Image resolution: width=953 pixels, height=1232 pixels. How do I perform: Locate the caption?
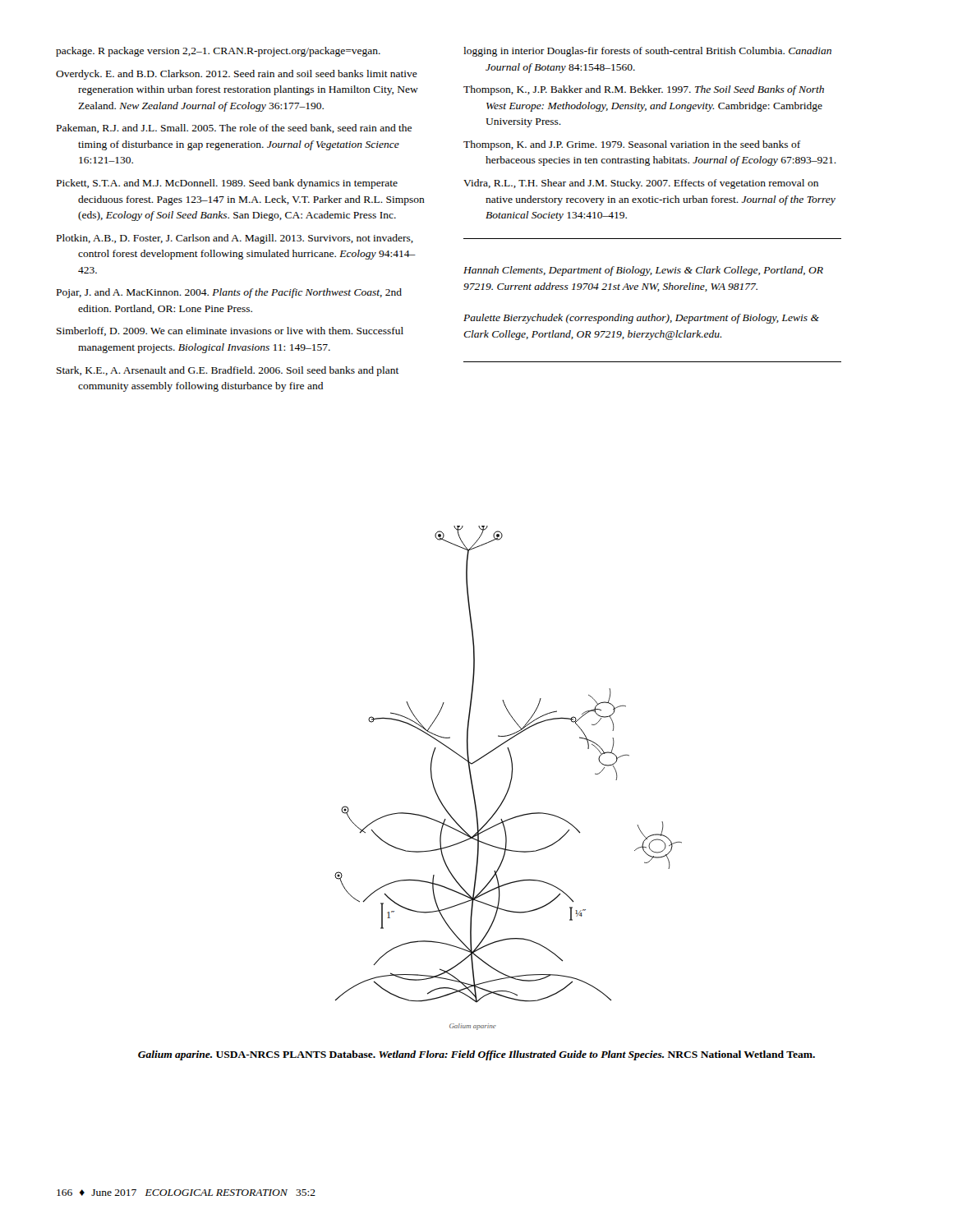pos(476,1054)
